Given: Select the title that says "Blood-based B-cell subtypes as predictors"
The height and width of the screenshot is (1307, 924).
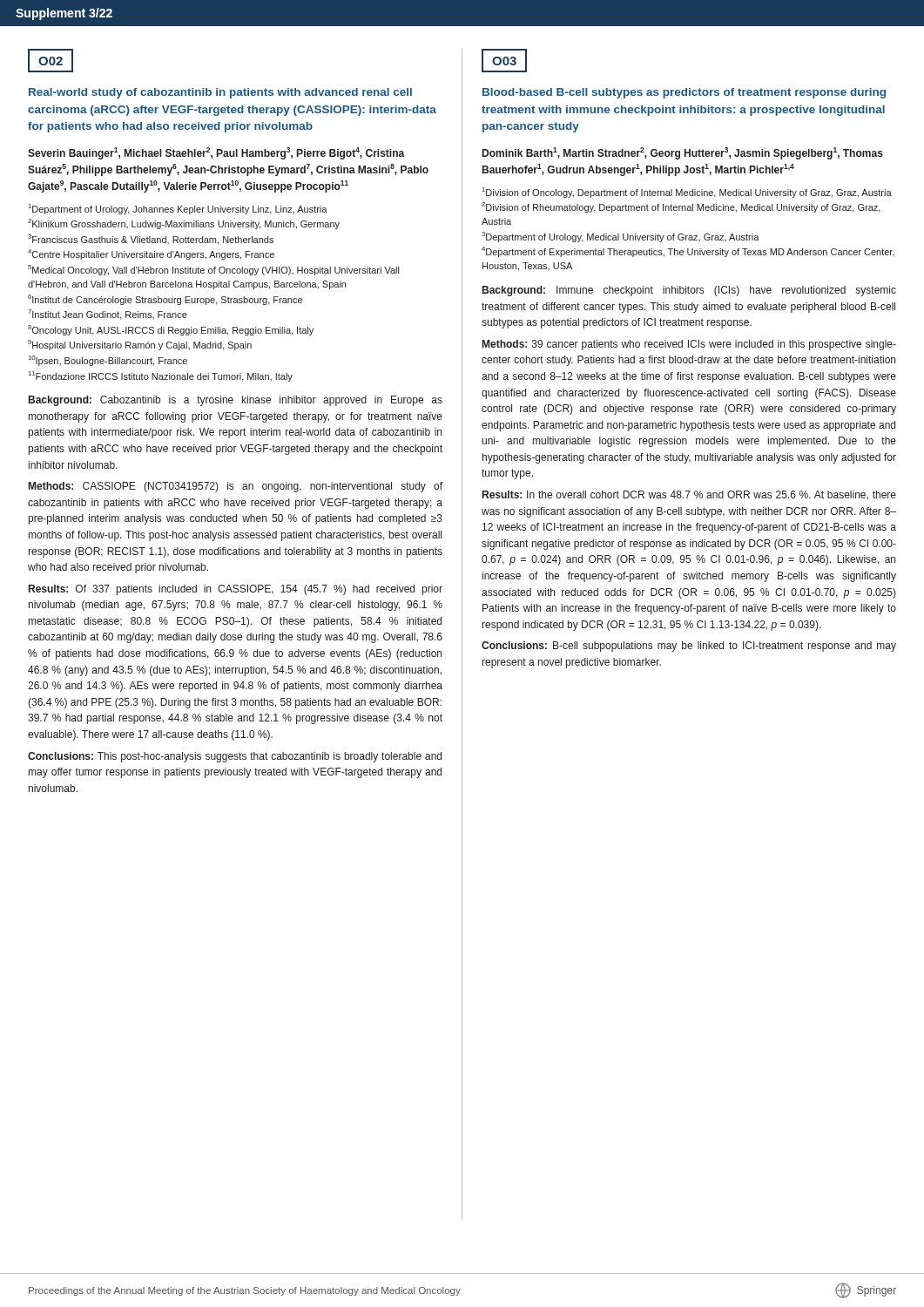Looking at the screenshot, I should 684,109.
